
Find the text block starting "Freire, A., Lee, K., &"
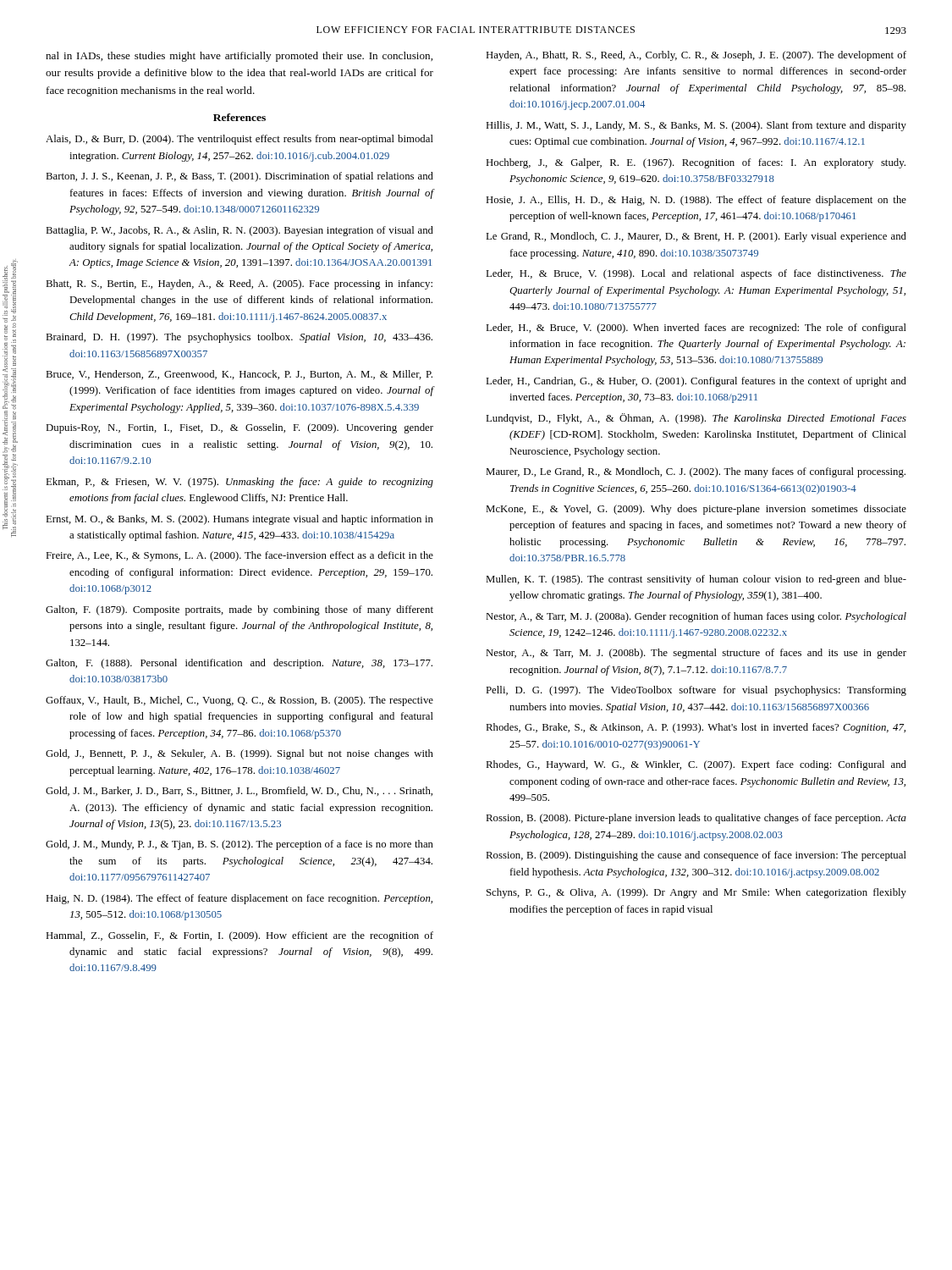pyautogui.click(x=239, y=572)
